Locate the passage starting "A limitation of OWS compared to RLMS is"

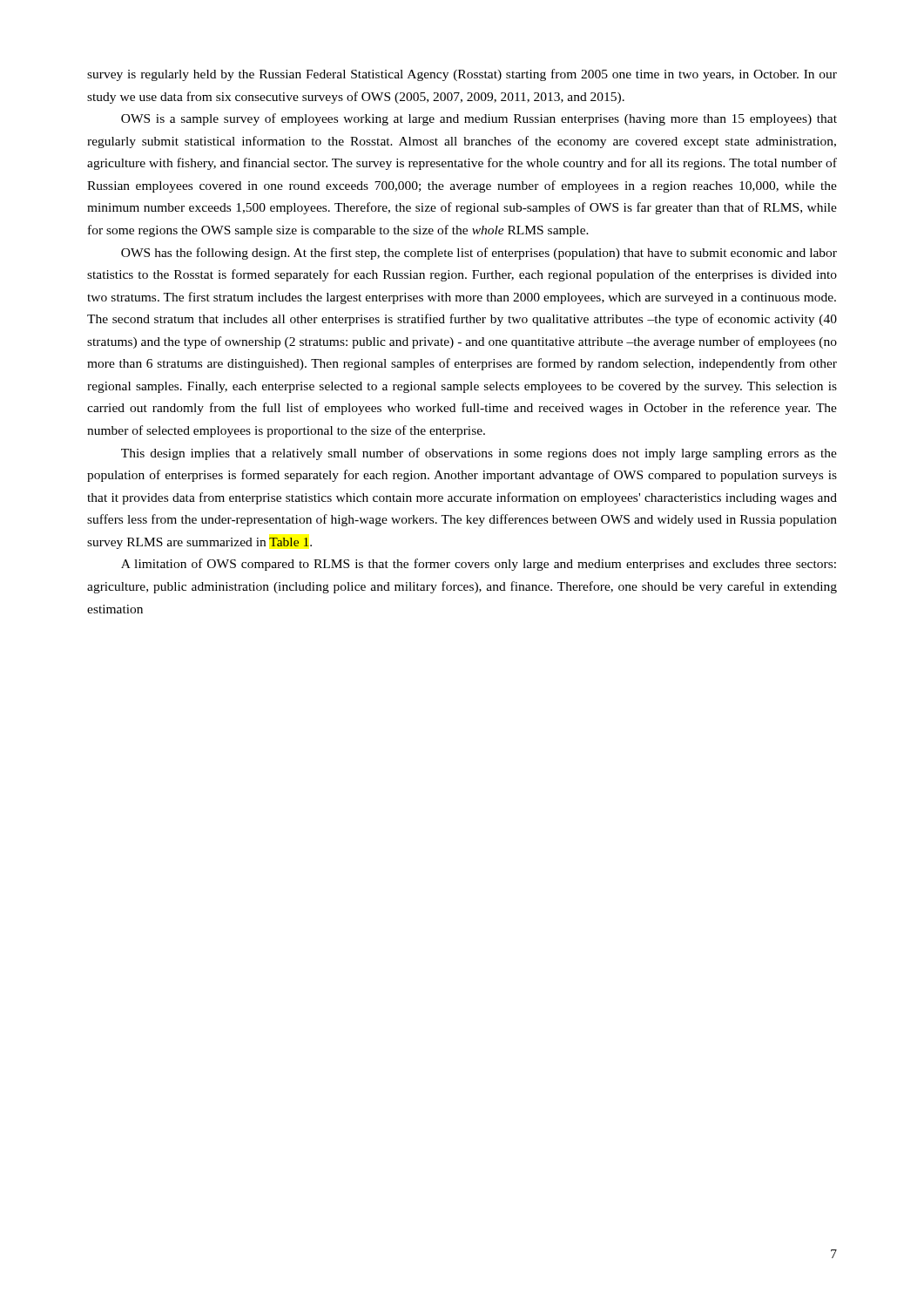[462, 586]
